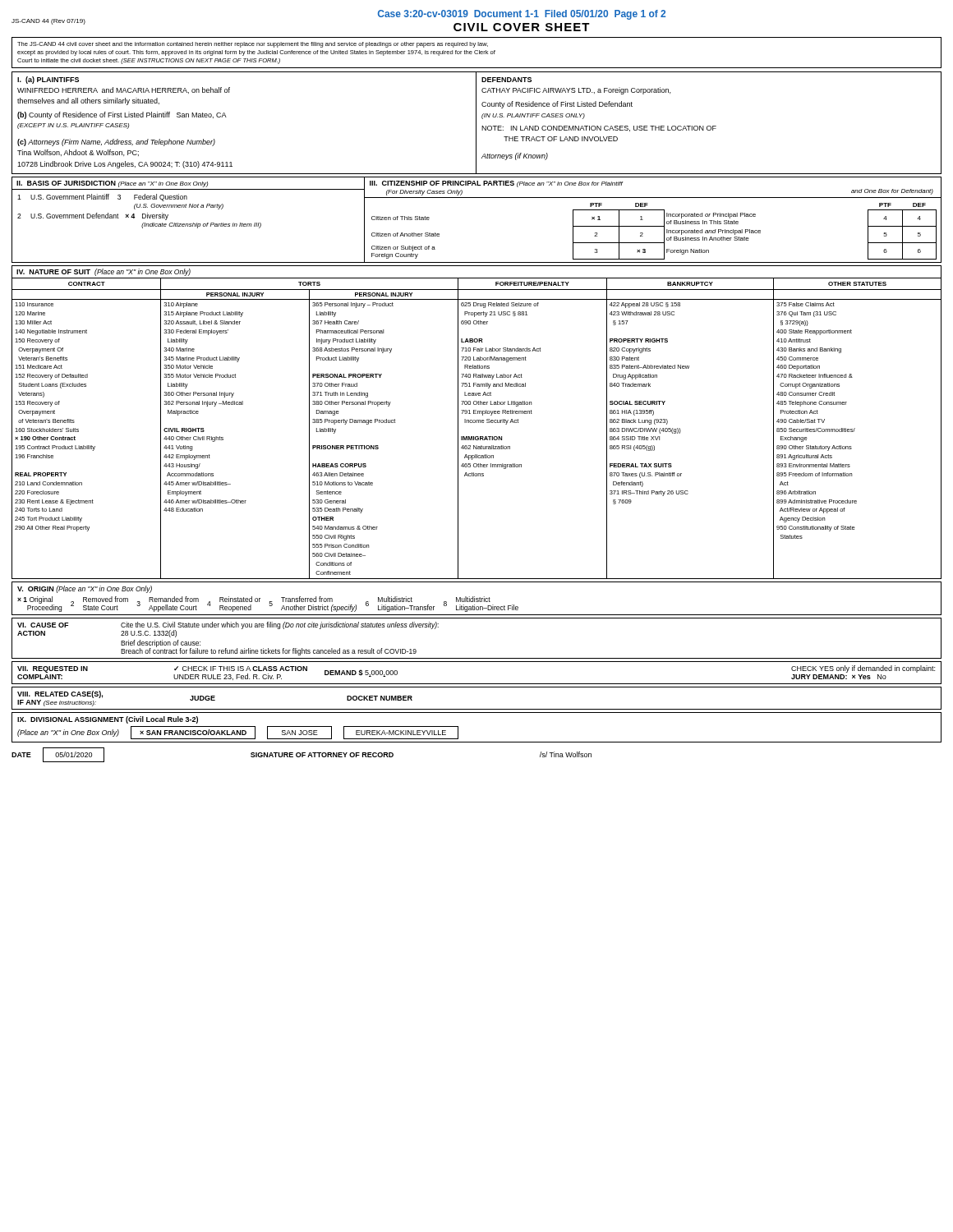Click on the section header containing "VI. CAUSE OFACTION"
This screenshot has width=953, height=1232.
[43, 629]
